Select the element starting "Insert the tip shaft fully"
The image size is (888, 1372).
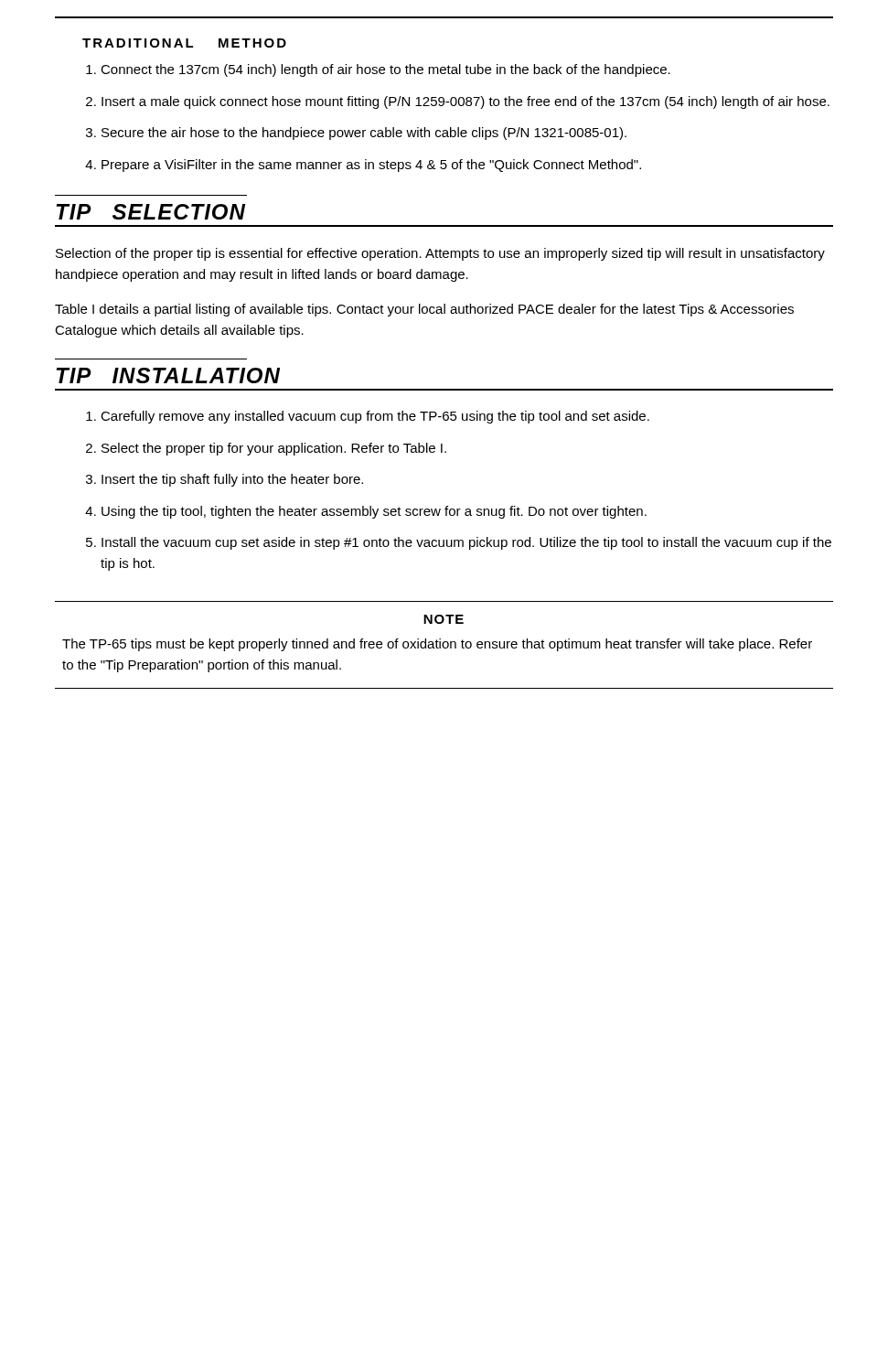(x=232, y=480)
